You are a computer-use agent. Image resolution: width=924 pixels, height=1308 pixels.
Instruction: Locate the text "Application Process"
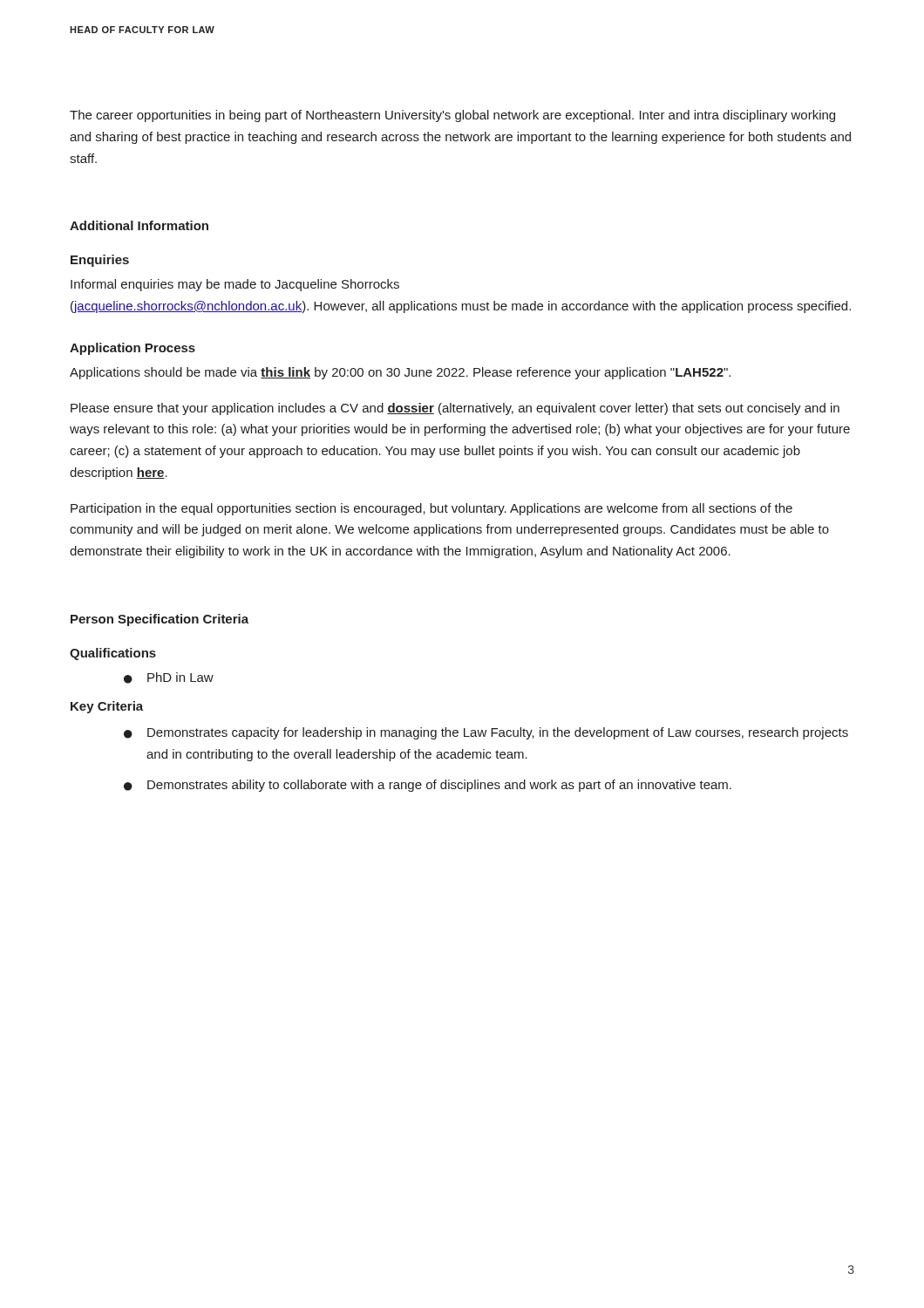click(x=133, y=347)
